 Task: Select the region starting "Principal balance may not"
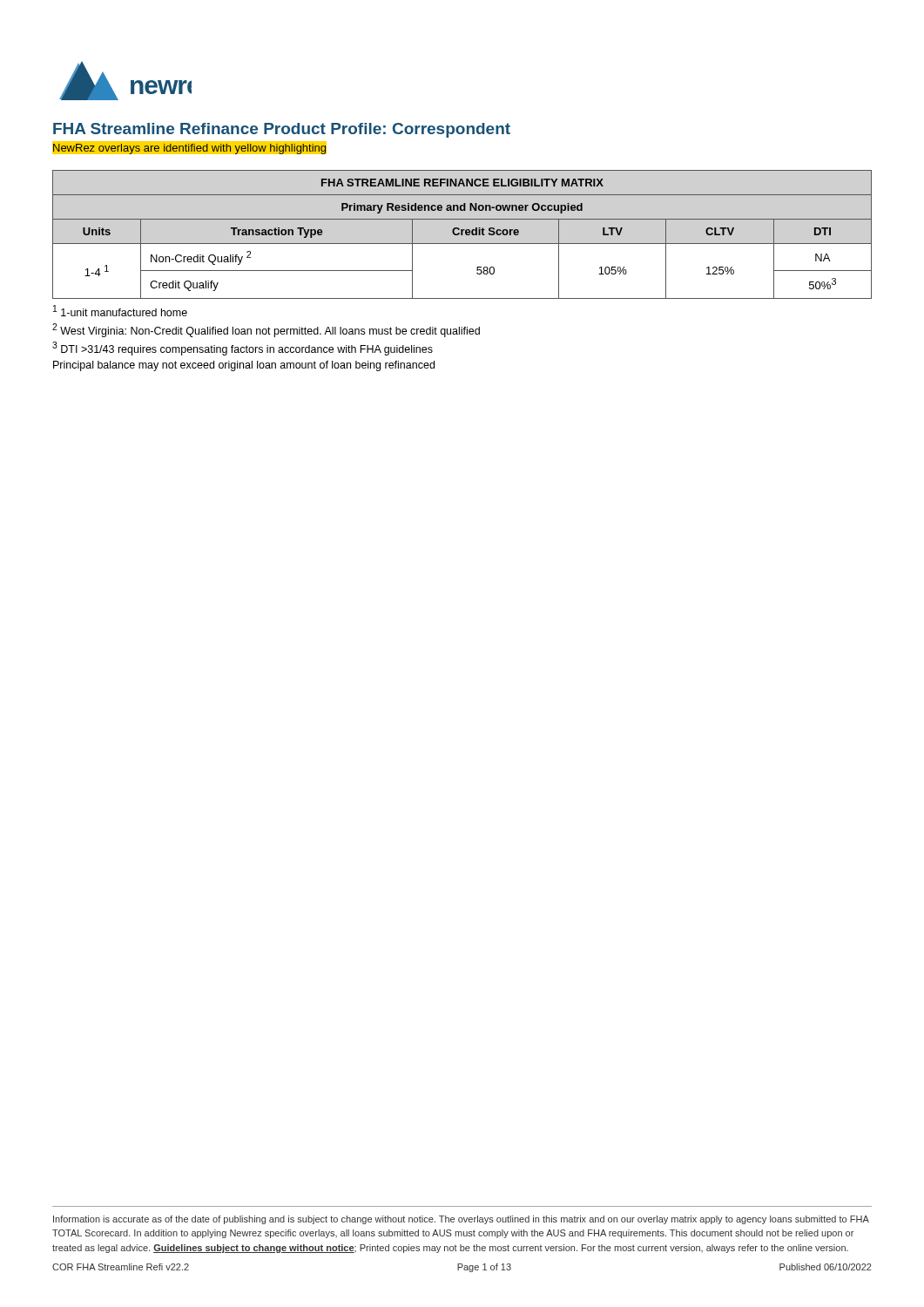[244, 366]
